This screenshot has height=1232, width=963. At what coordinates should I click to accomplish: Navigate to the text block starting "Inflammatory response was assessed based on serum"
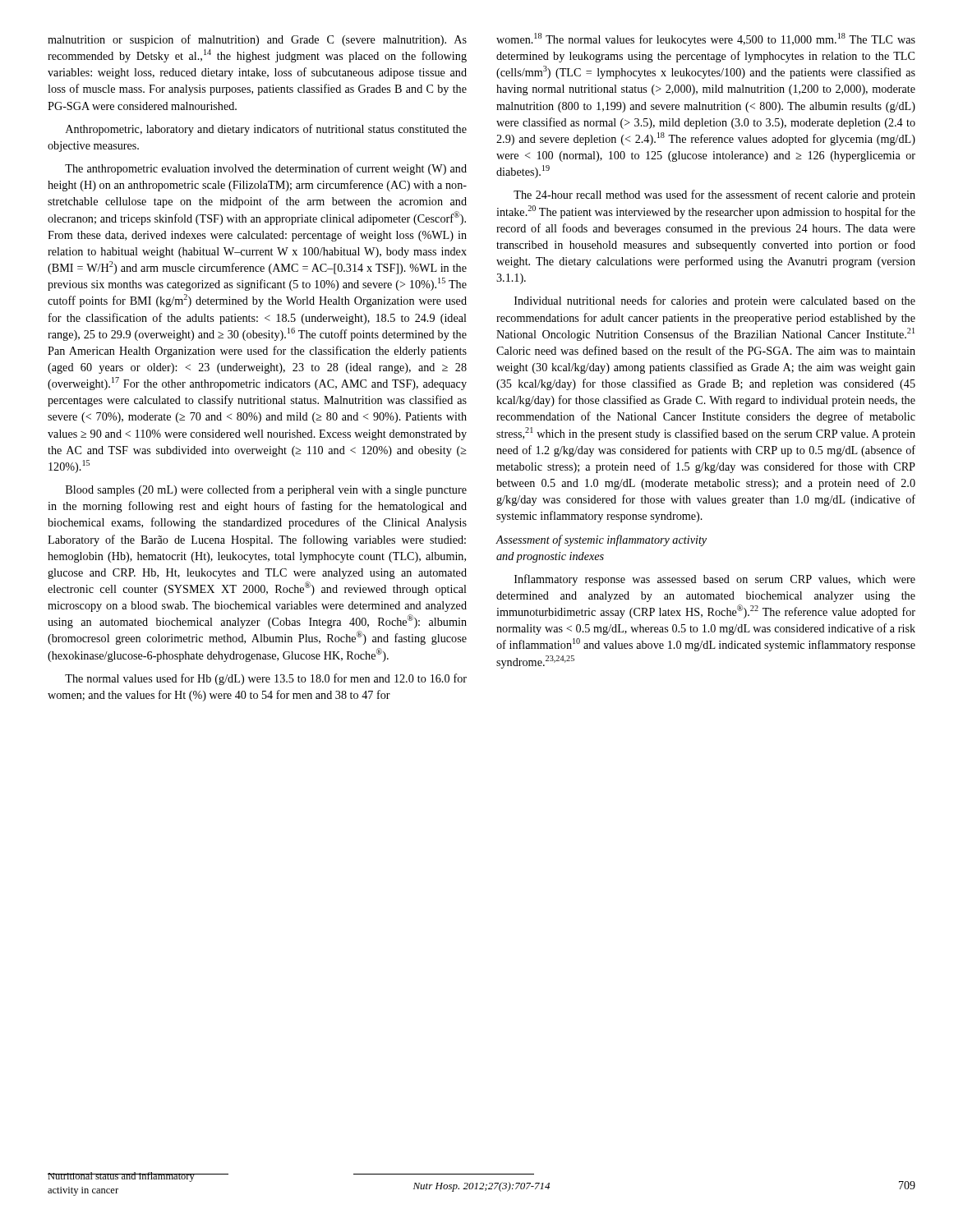pyautogui.click(x=706, y=620)
